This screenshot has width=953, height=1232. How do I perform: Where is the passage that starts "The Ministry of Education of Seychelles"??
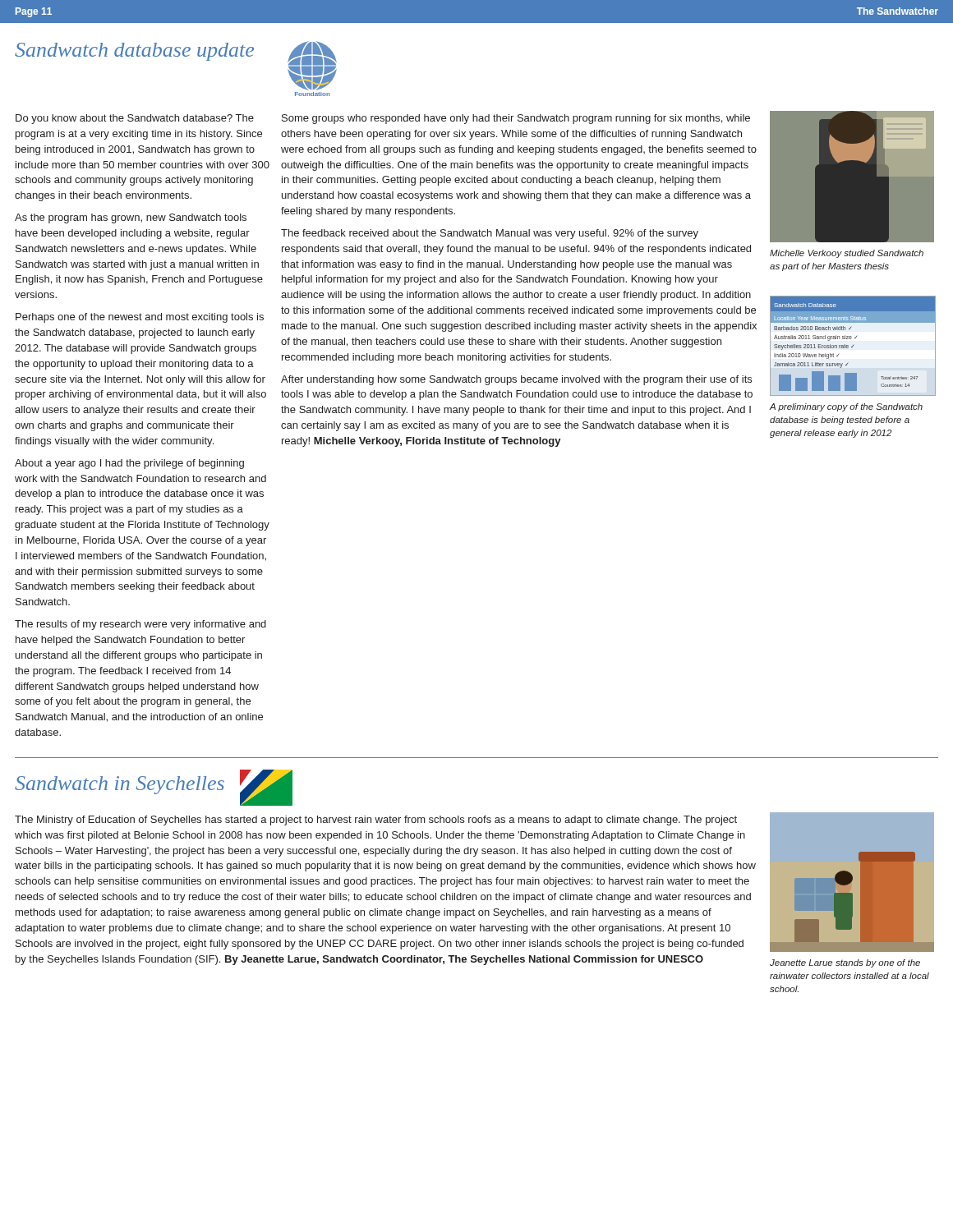coord(387,890)
